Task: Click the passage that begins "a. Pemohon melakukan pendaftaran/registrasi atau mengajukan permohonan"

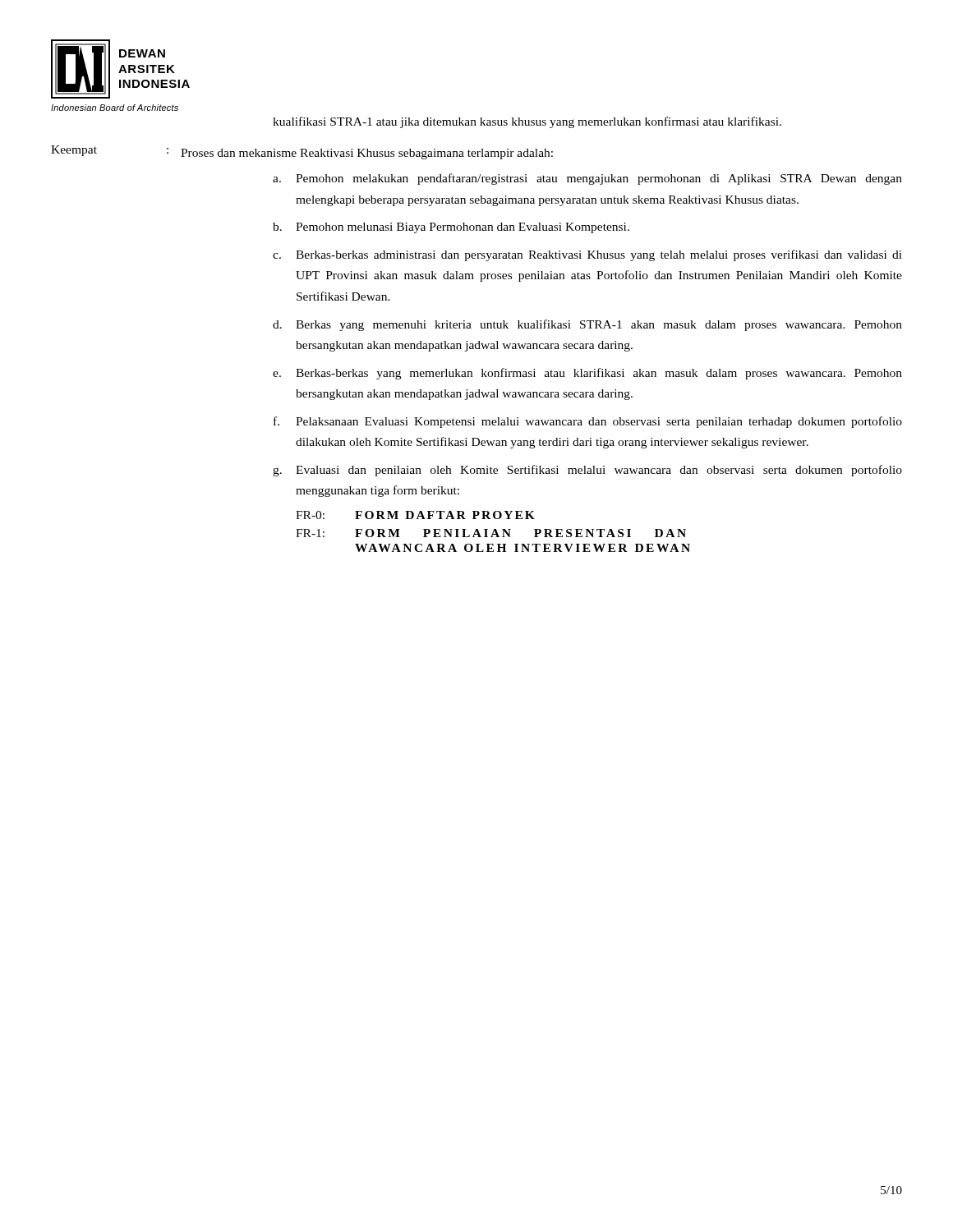Action: pyautogui.click(x=587, y=189)
